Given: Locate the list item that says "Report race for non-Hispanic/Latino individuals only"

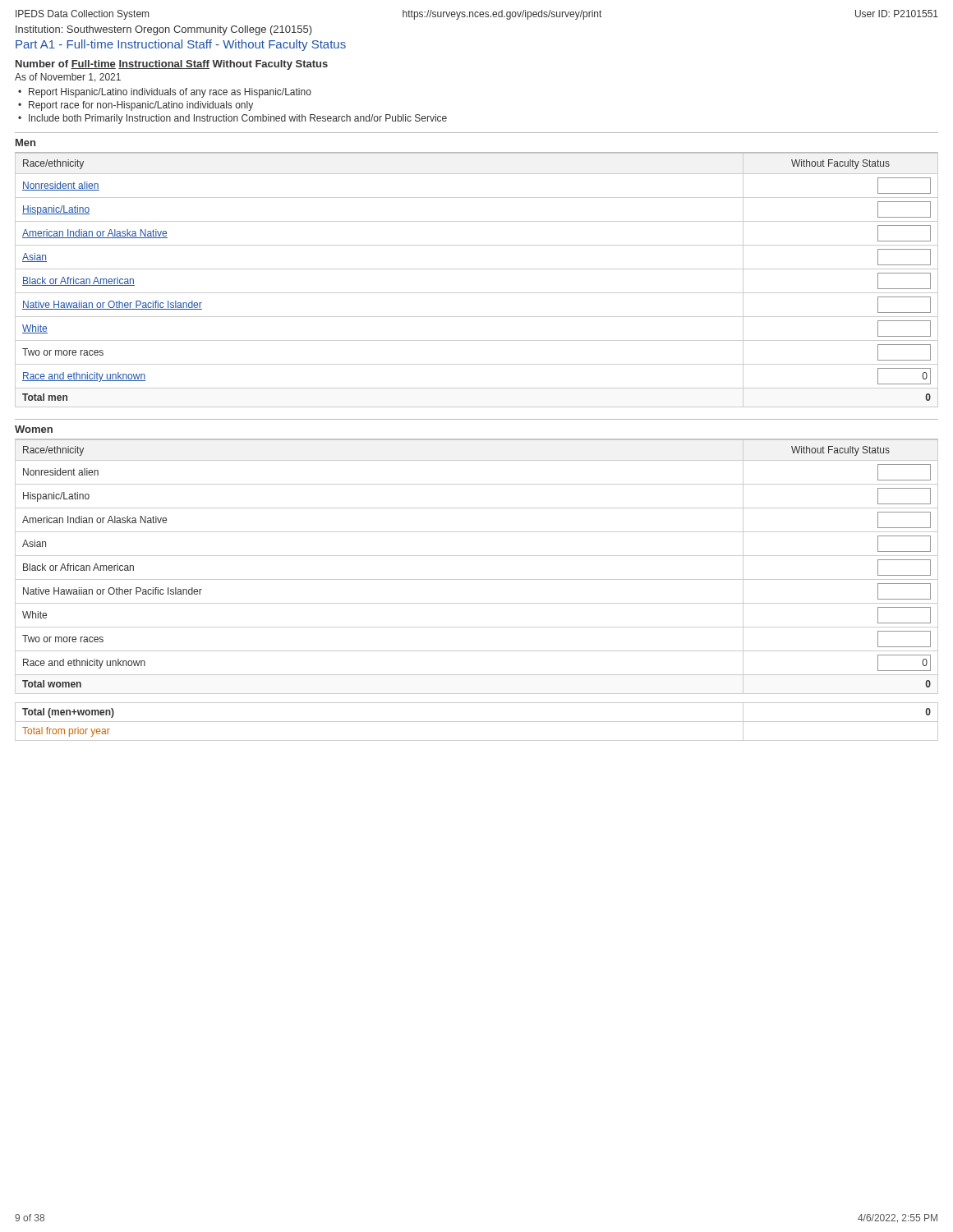Looking at the screenshot, I should point(141,105).
